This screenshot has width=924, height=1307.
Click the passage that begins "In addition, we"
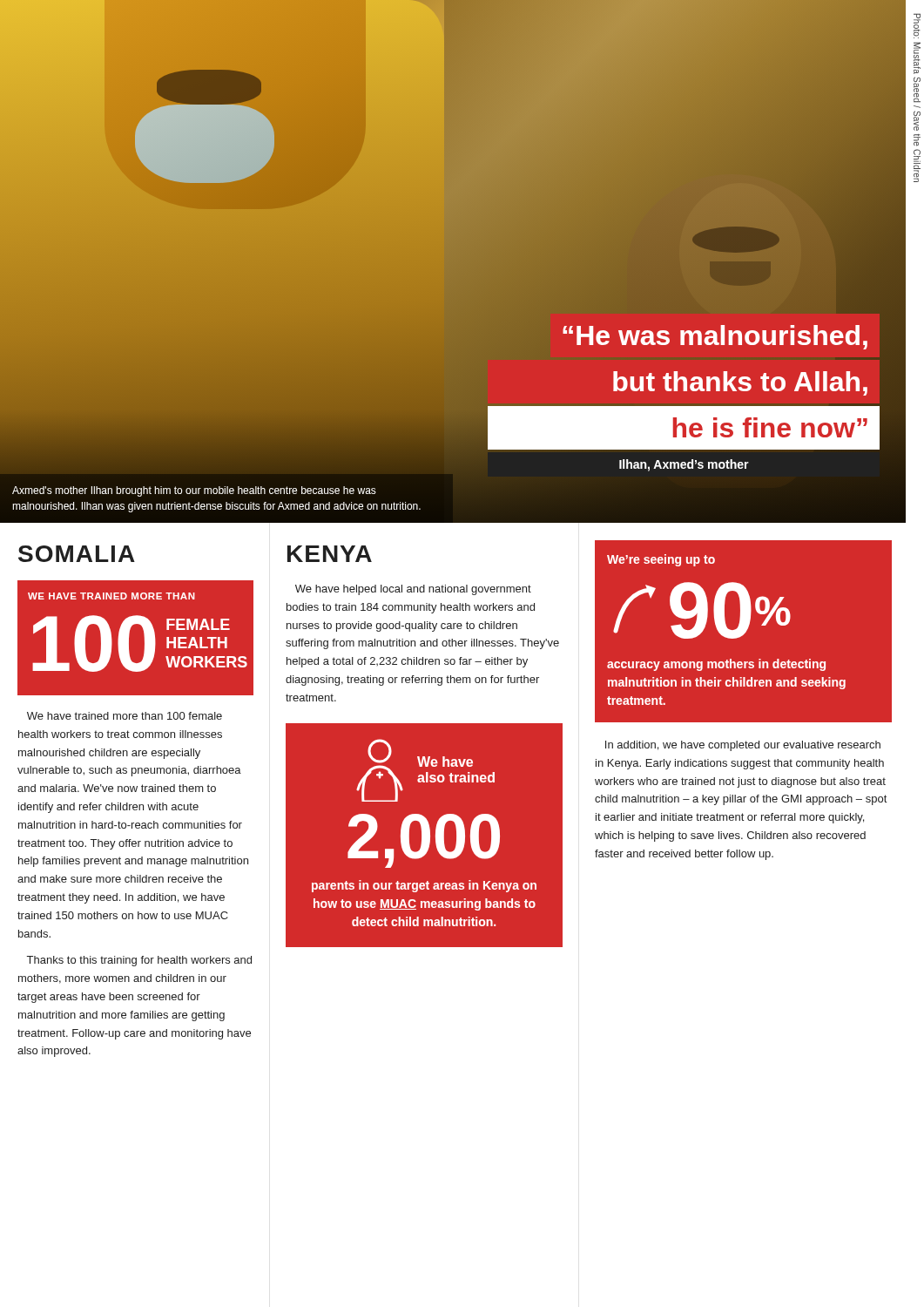point(741,799)
